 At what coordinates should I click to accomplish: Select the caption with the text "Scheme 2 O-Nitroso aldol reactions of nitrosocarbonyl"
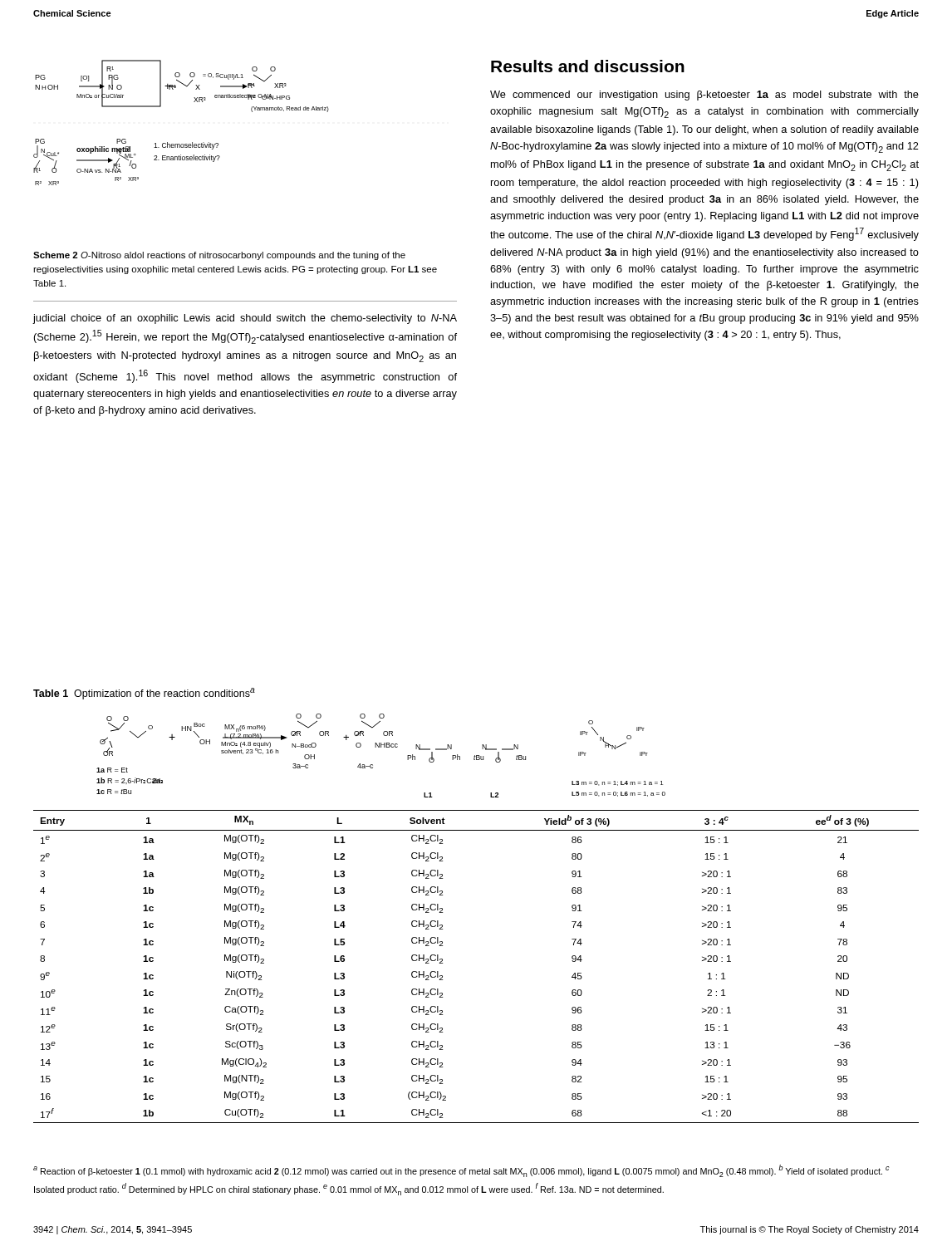coord(235,269)
